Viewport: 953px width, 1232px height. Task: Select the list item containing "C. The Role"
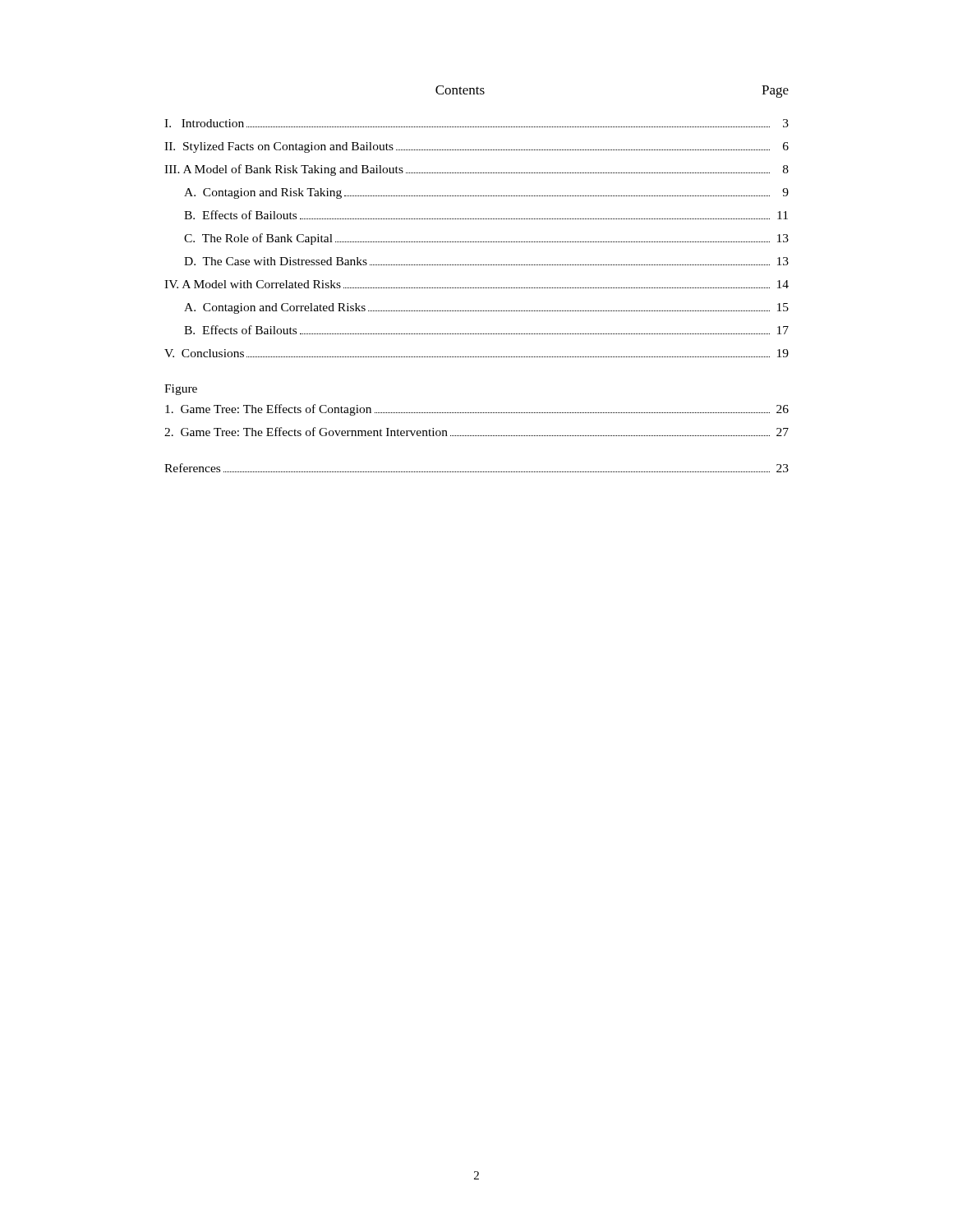click(x=486, y=238)
